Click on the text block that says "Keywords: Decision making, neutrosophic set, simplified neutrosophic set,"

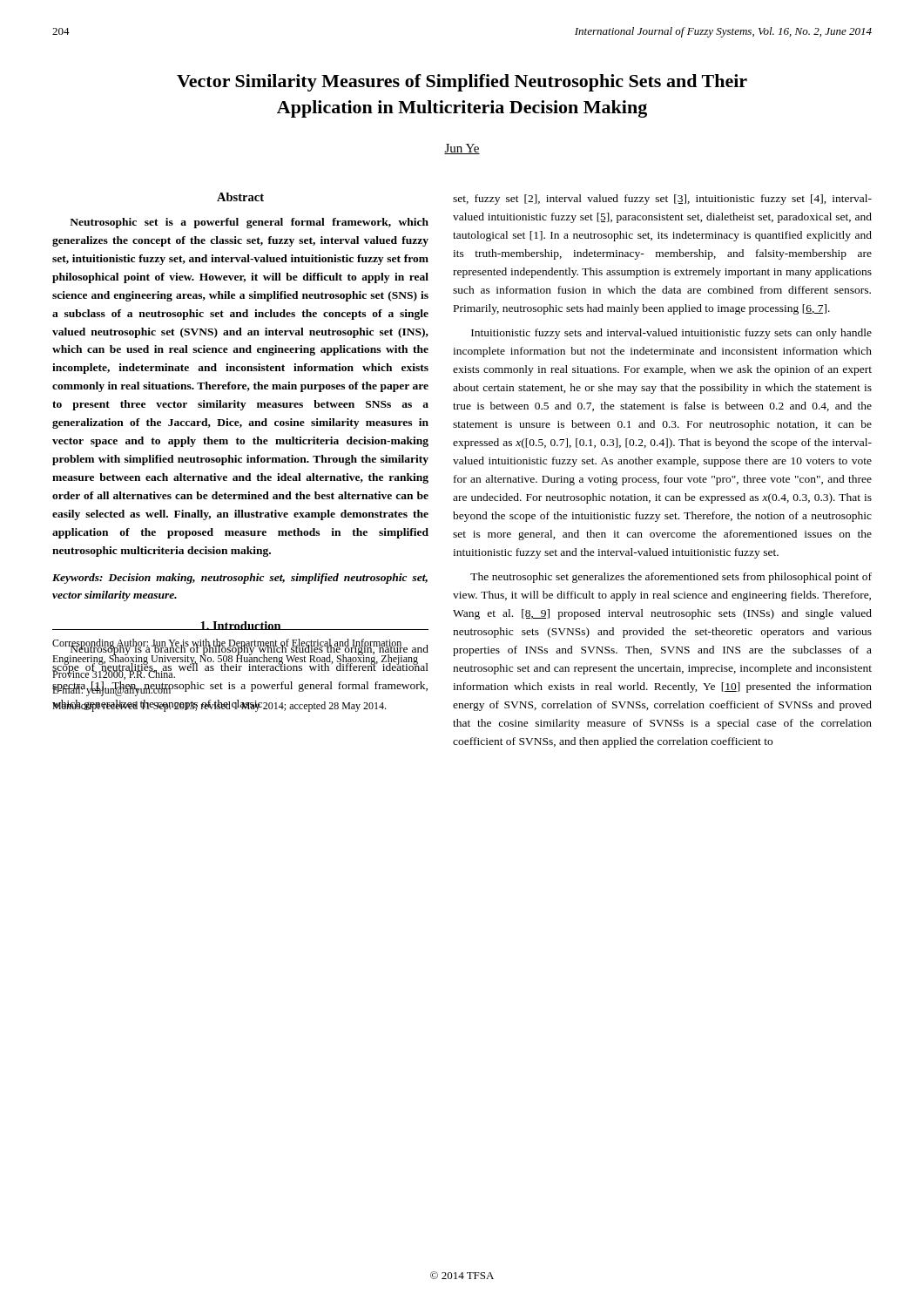pyautogui.click(x=240, y=586)
